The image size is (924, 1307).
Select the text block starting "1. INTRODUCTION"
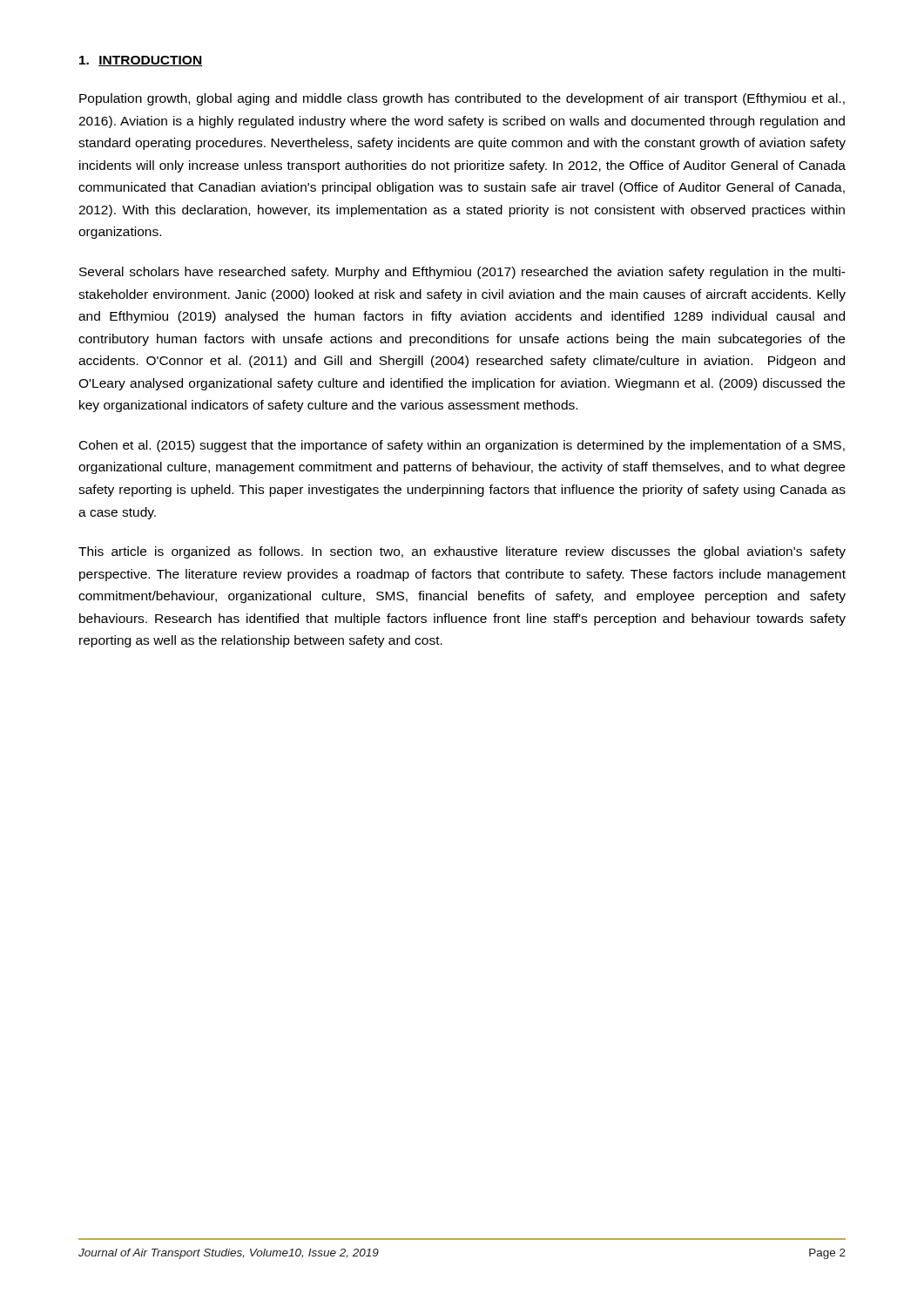click(x=140, y=60)
